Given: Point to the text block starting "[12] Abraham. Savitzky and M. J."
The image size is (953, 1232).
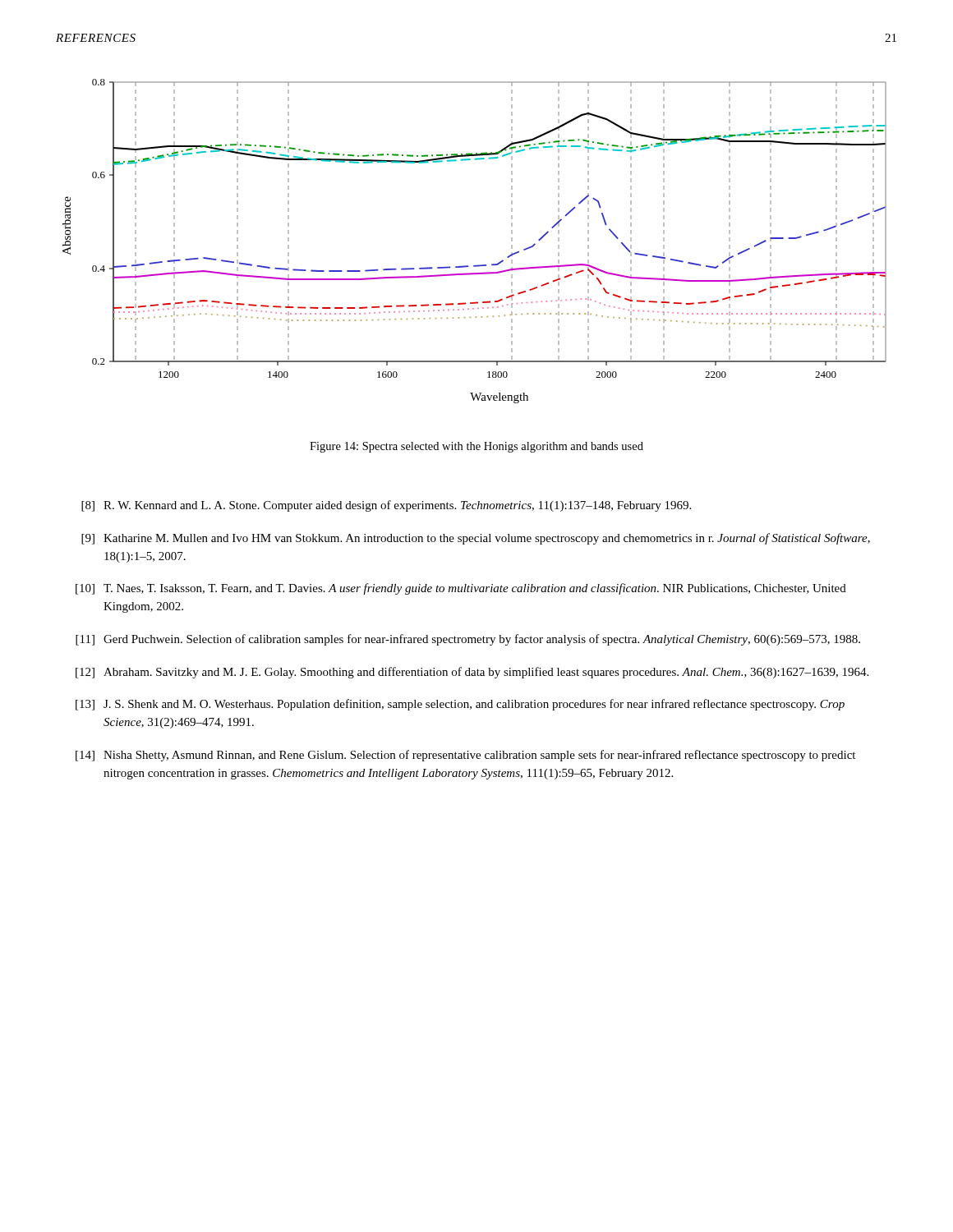Looking at the screenshot, I should coord(468,672).
